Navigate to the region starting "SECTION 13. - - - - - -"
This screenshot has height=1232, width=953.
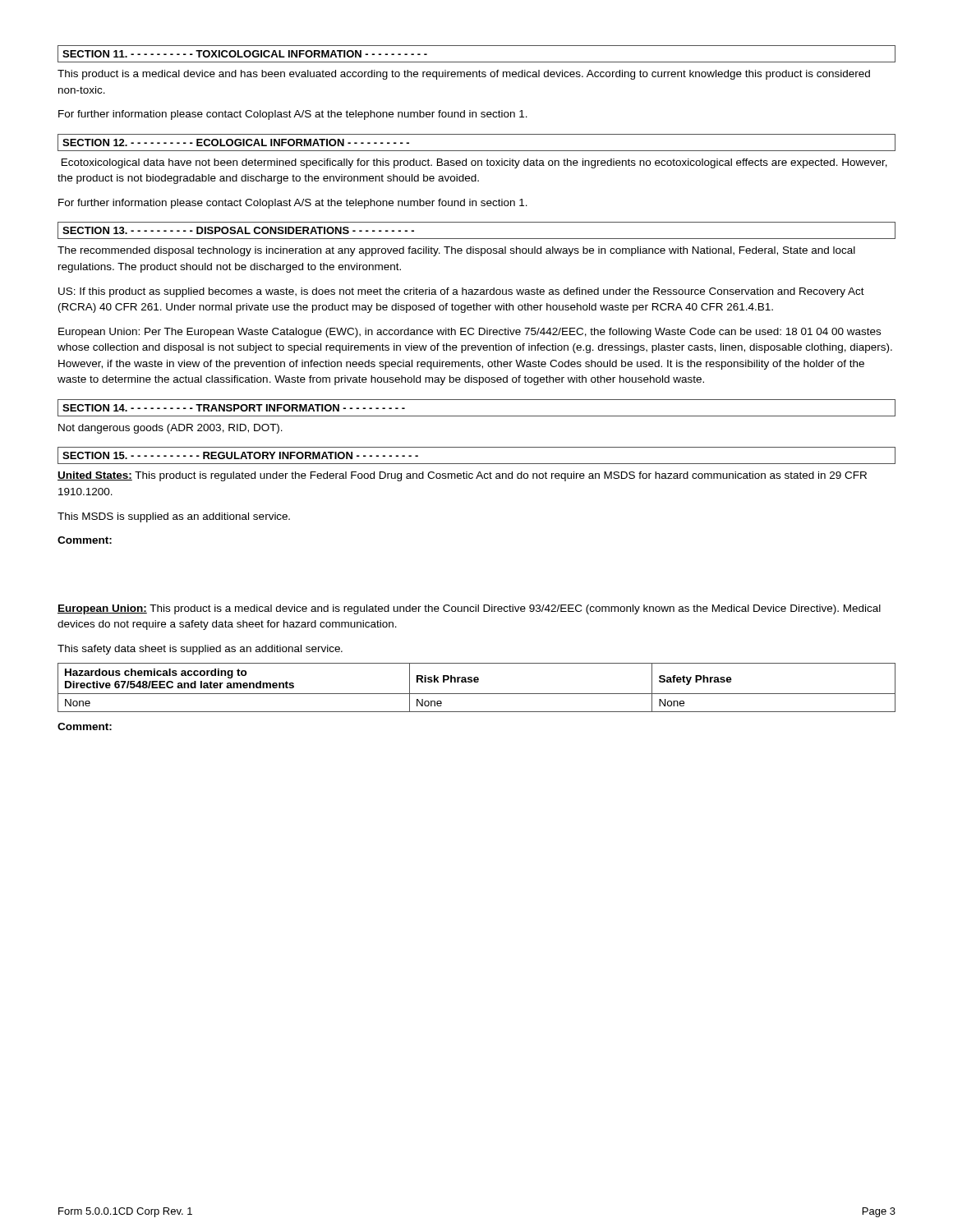pyautogui.click(x=238, y=231)
